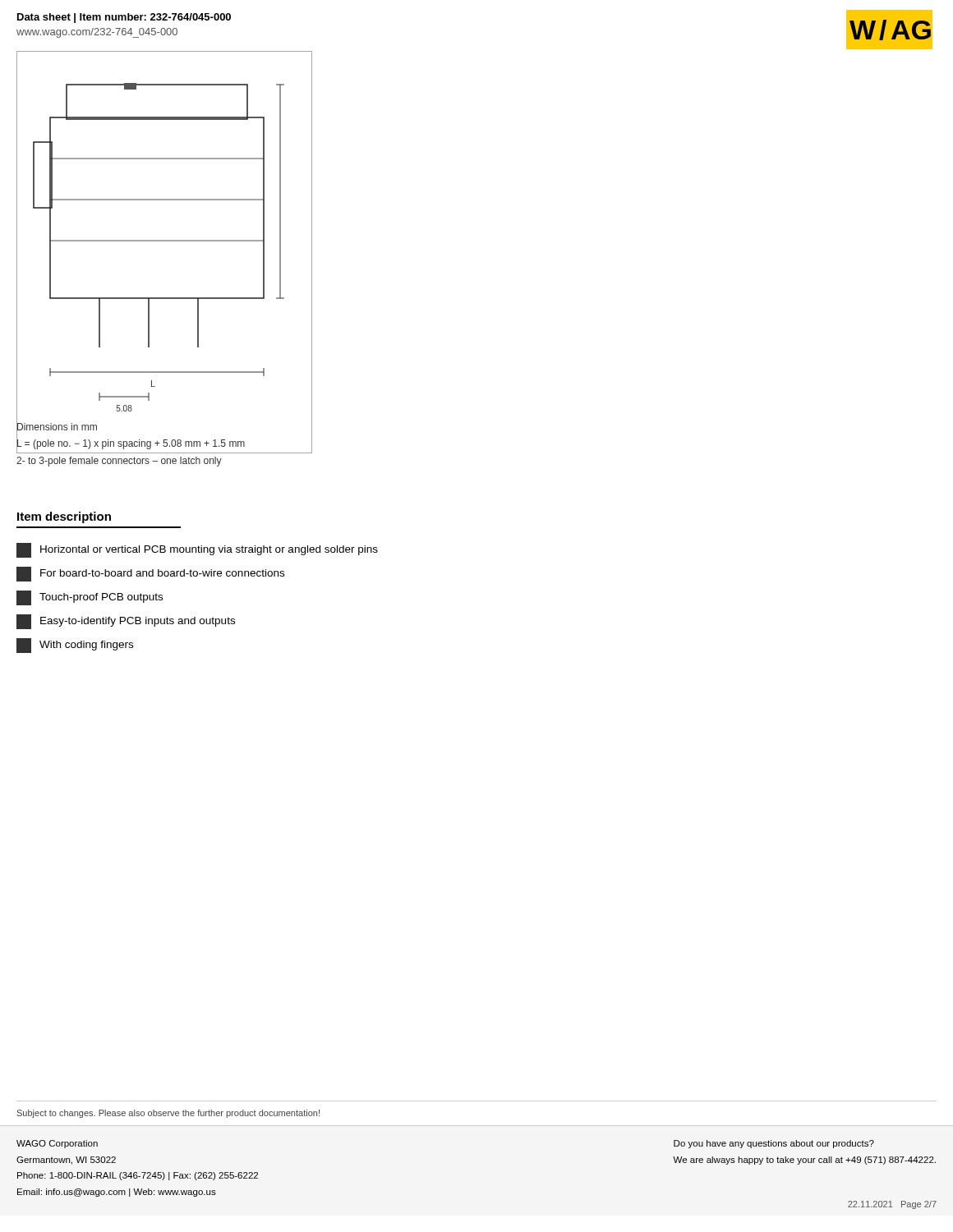The width and height of the screenshot is (953, 1232).
Task: Point to the text block starting "For board-to-board and board-to-wire"
Action: coord(151,574)
